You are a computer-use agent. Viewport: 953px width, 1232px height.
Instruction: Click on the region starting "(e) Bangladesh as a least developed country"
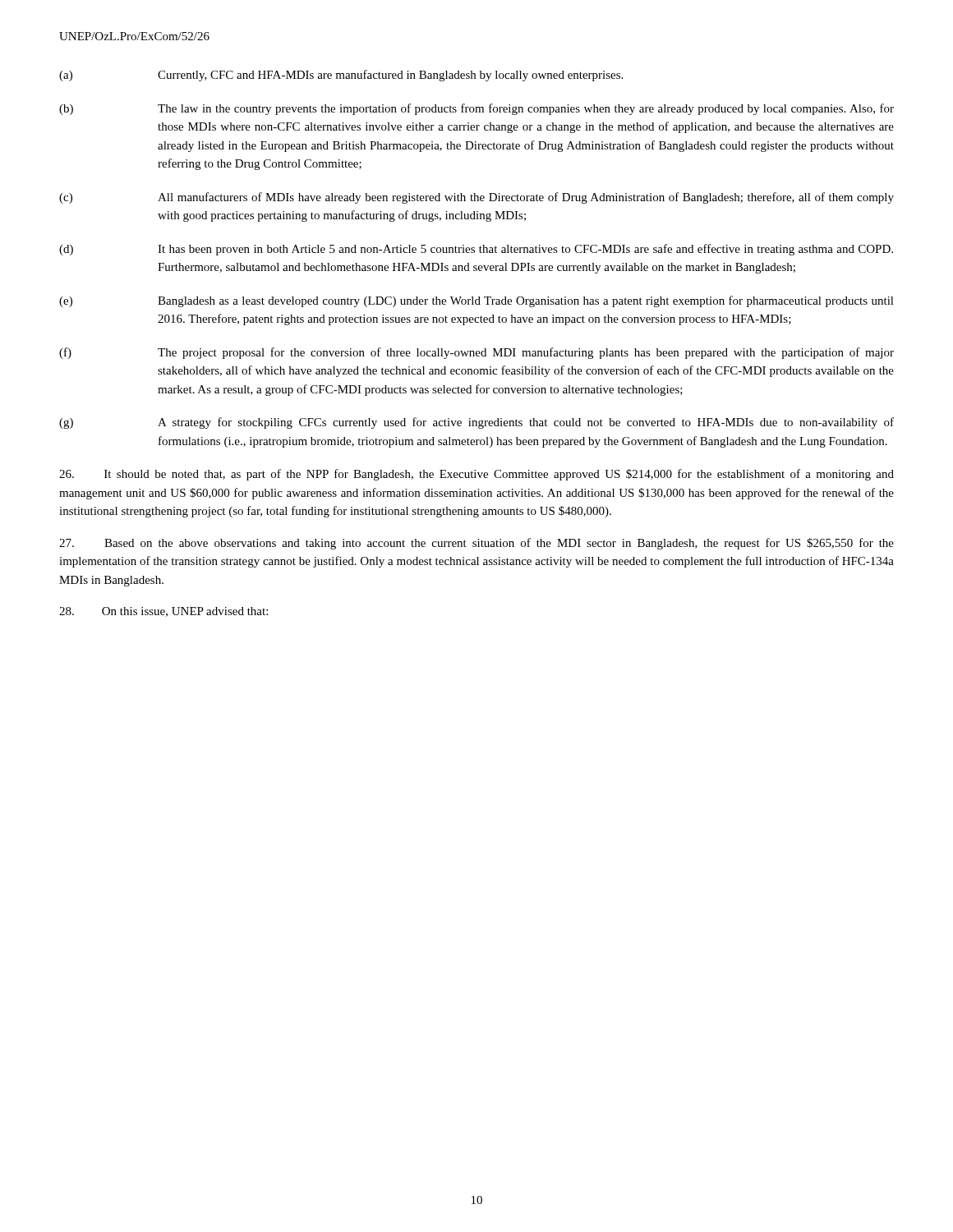point(476,310)
